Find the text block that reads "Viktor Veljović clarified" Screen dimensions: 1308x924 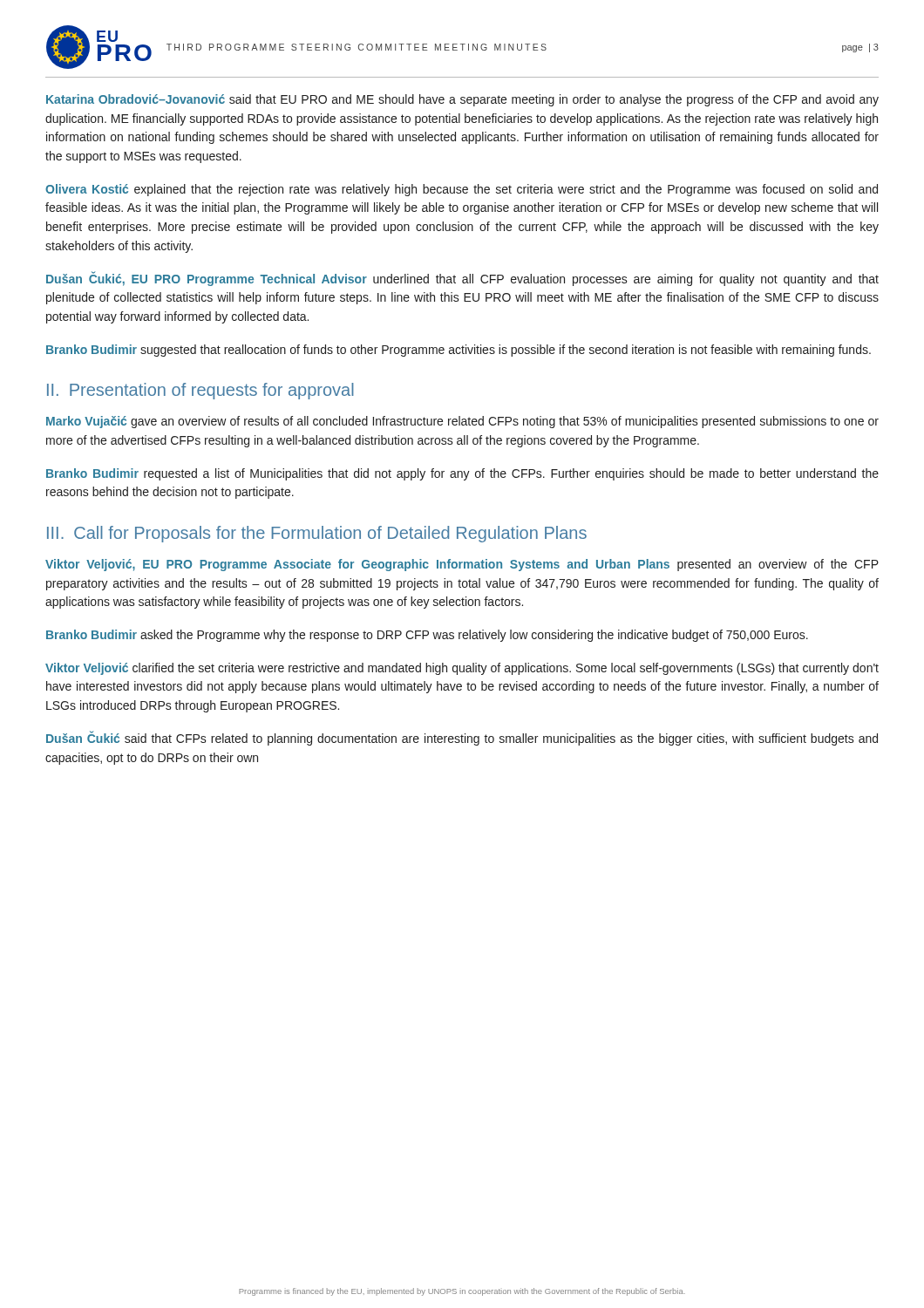click(462, 687)
